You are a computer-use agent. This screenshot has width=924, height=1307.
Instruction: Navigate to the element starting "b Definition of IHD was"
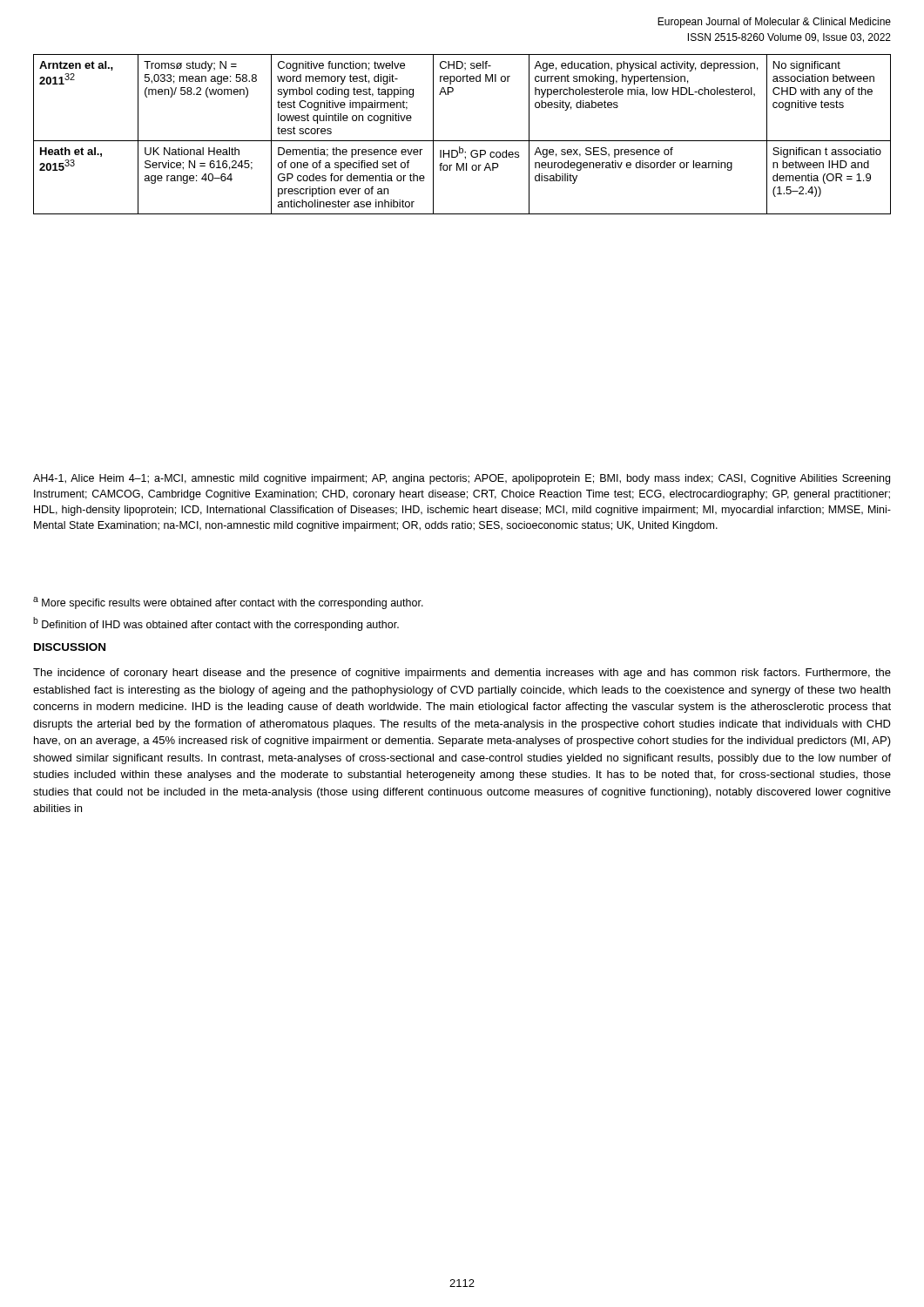(216, 624)
